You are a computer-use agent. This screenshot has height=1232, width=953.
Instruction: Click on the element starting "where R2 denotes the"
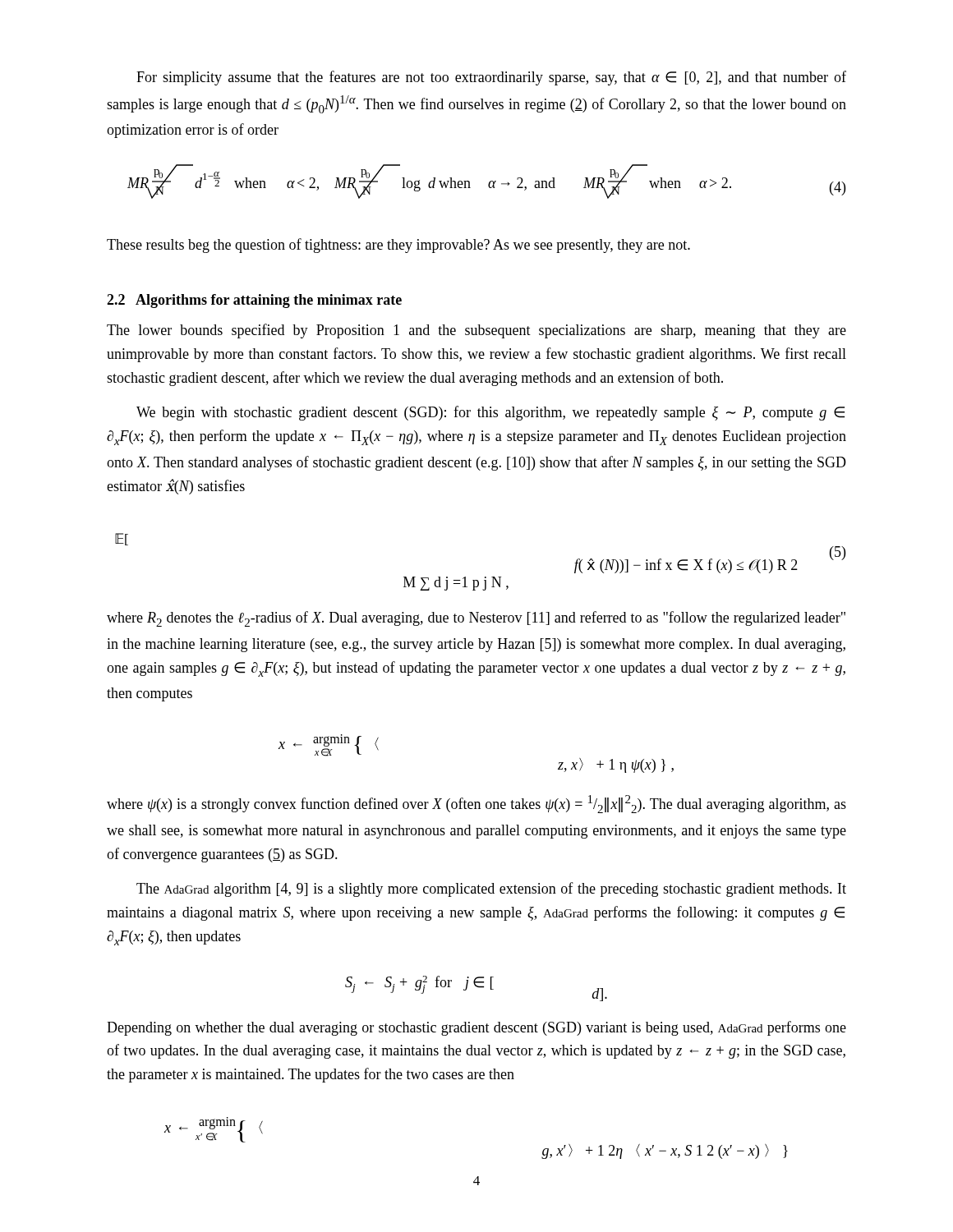pyautogui.click(x=476, y=656)
